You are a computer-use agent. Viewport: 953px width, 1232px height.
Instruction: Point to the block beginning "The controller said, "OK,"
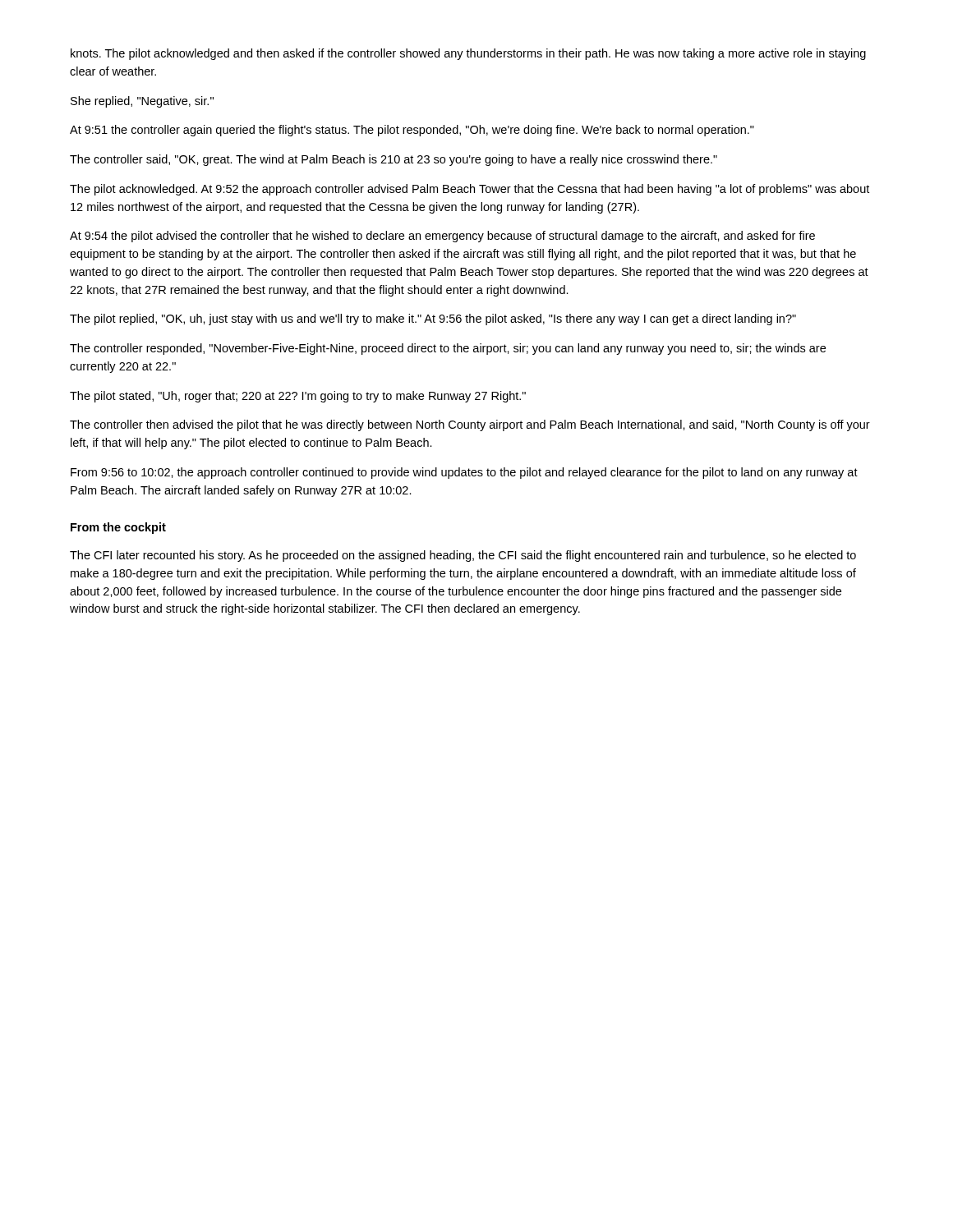[394, 159]
